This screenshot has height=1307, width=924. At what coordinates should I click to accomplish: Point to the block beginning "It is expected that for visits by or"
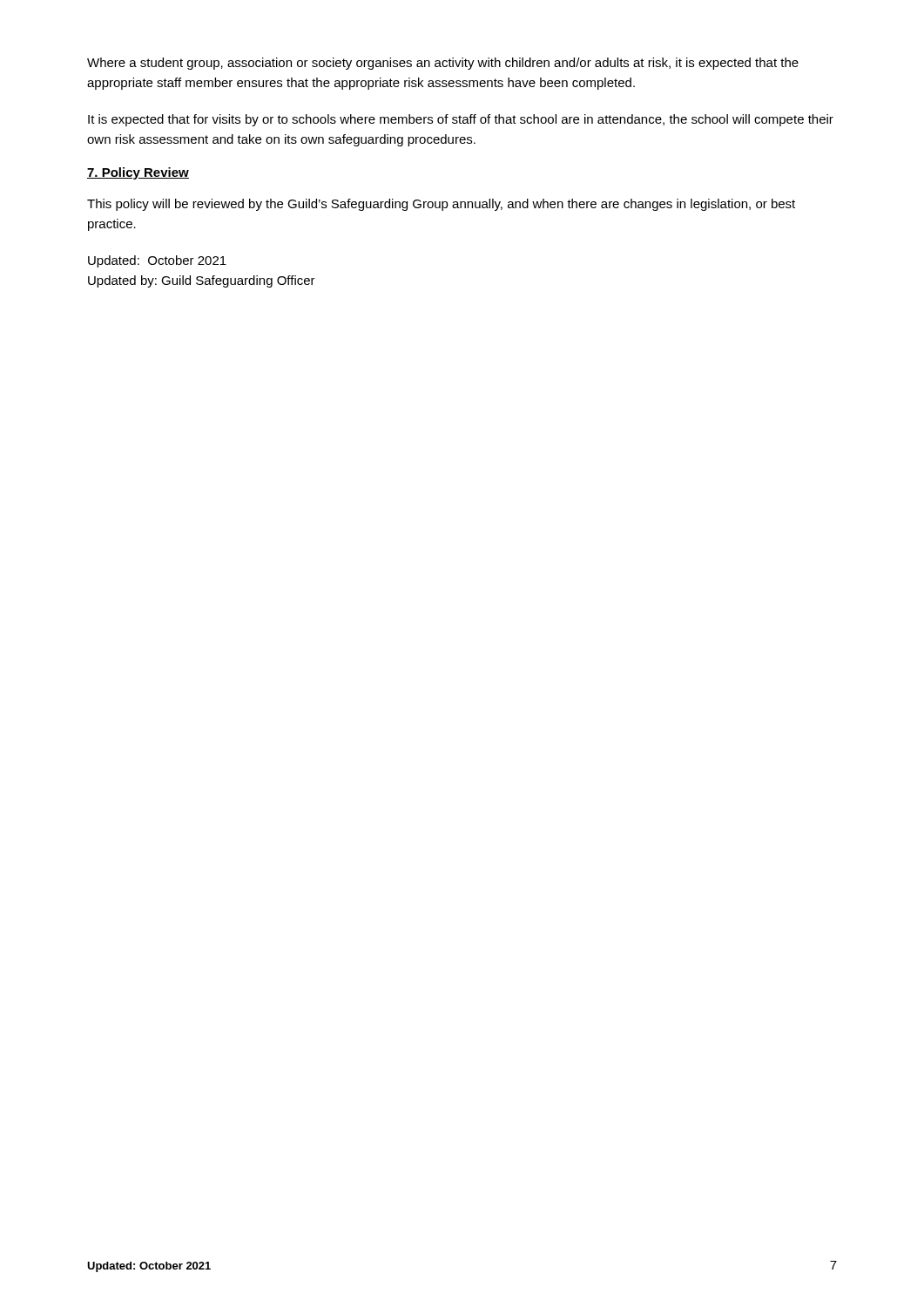pos(460,129)
